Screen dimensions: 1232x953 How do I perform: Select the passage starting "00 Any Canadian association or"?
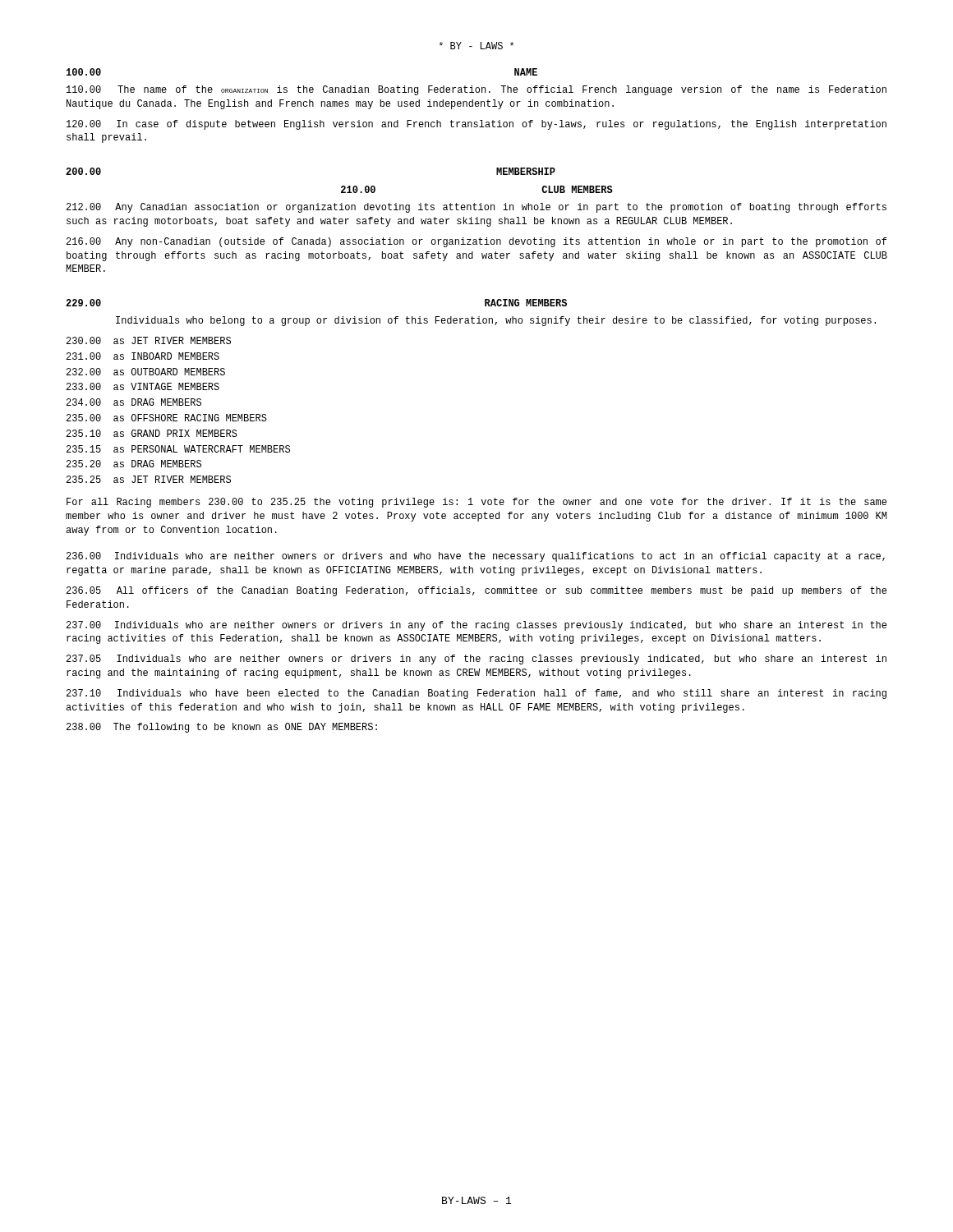click(x=476, y=215)
